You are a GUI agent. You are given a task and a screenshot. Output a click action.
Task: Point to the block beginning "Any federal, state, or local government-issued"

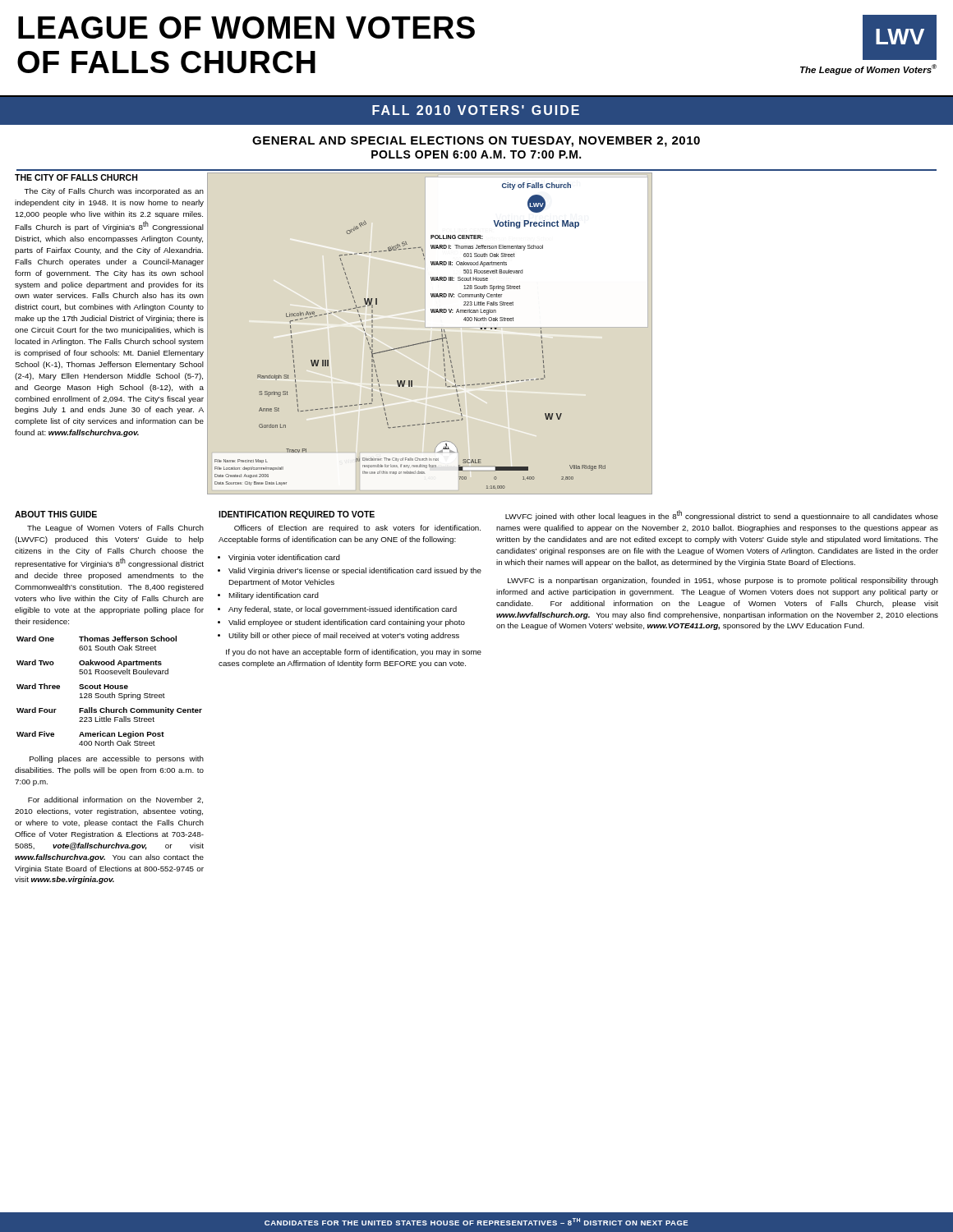tap(343, 609)
